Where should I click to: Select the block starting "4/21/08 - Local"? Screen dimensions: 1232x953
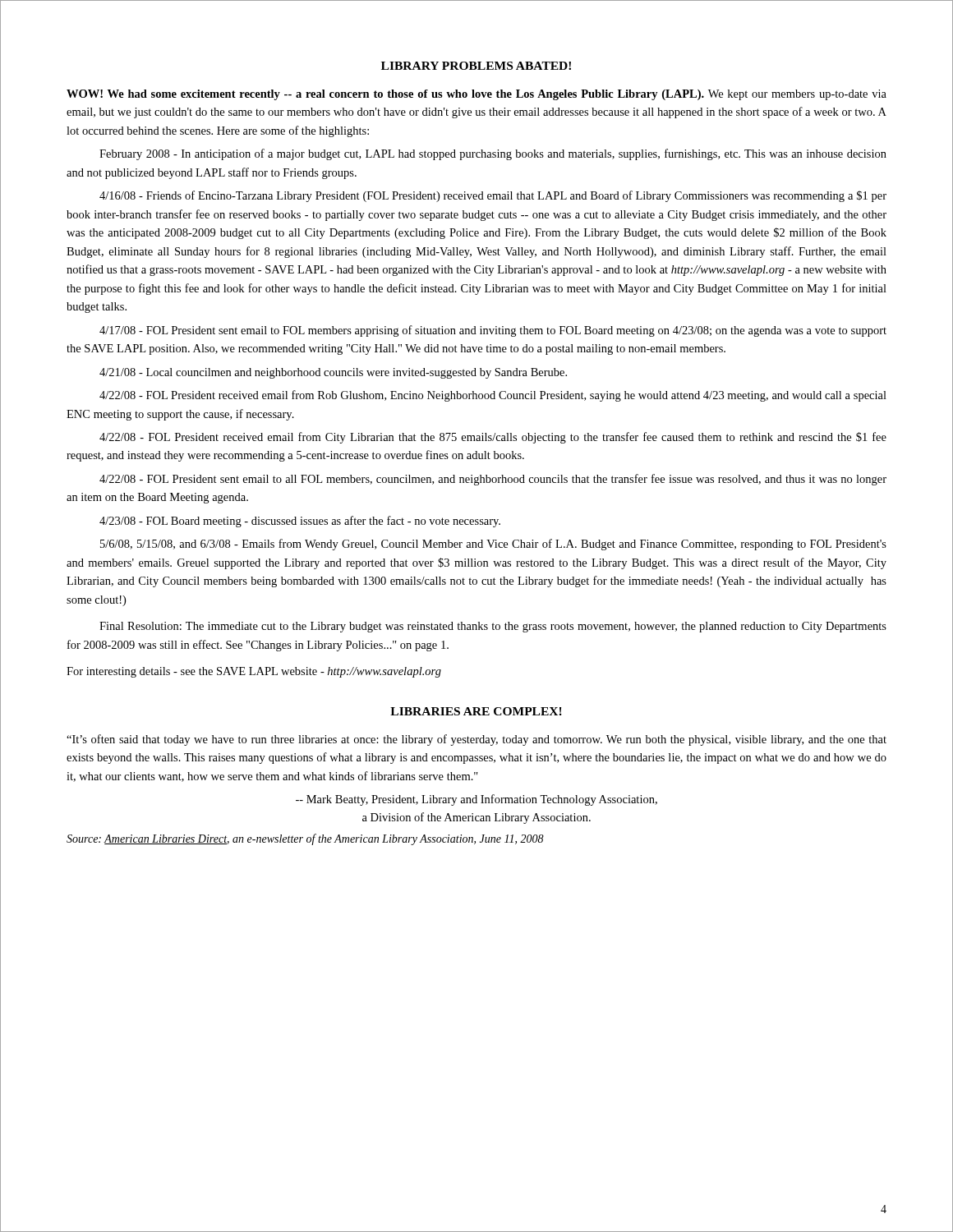click(476, 372)
